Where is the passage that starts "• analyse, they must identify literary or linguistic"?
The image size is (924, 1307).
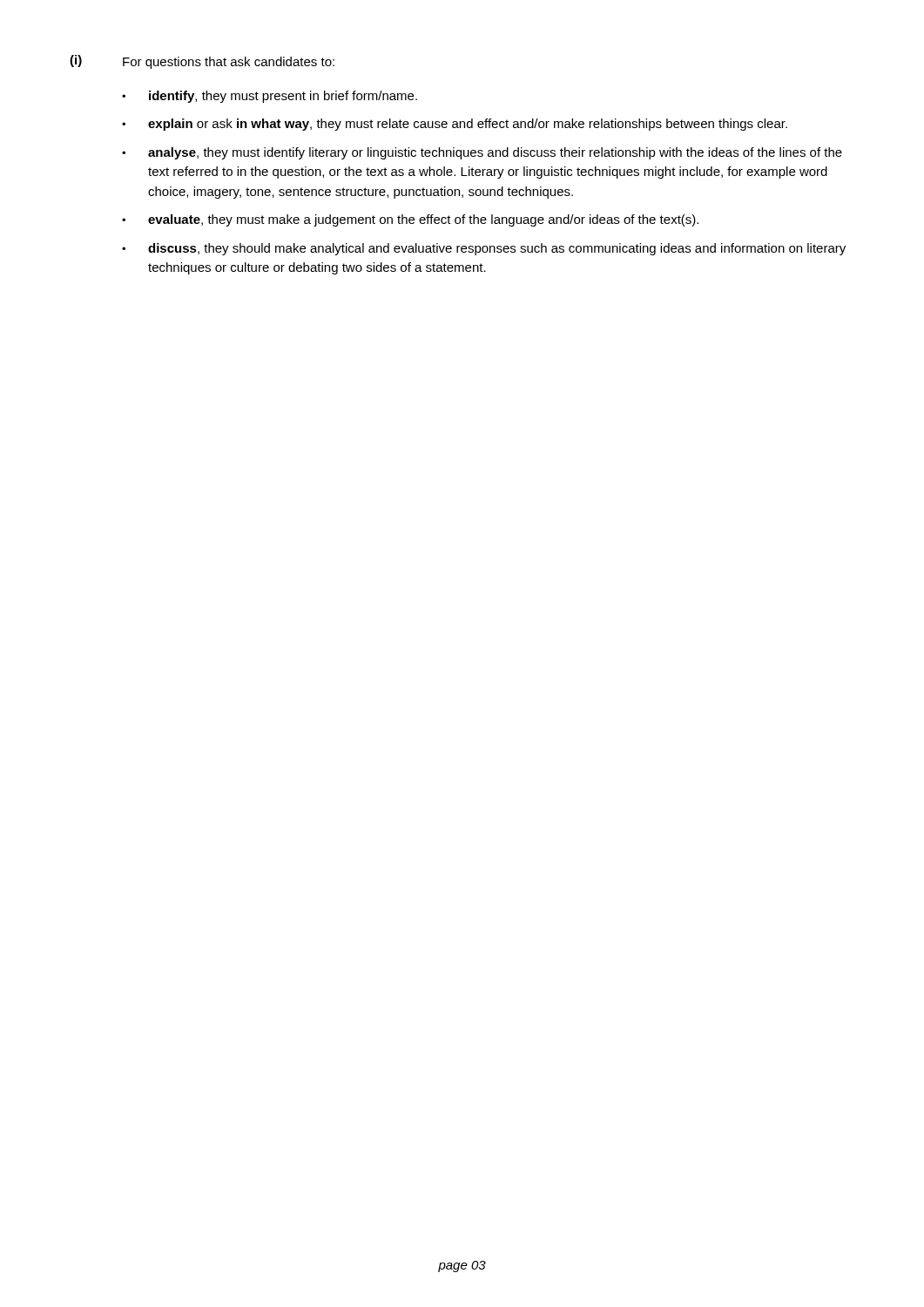click(x=488, y=172)
